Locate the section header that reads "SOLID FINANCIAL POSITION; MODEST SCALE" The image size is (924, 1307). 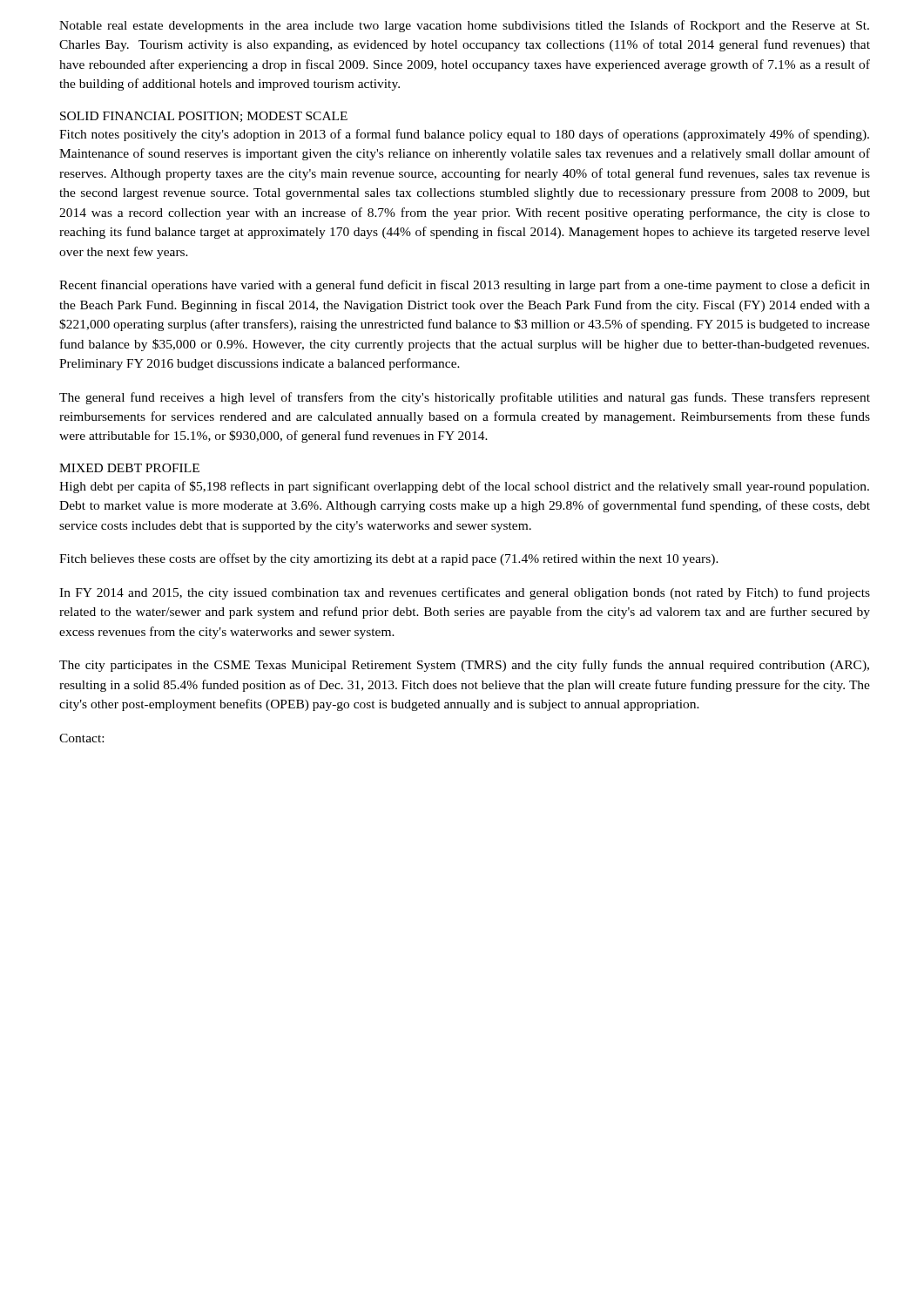204,115
